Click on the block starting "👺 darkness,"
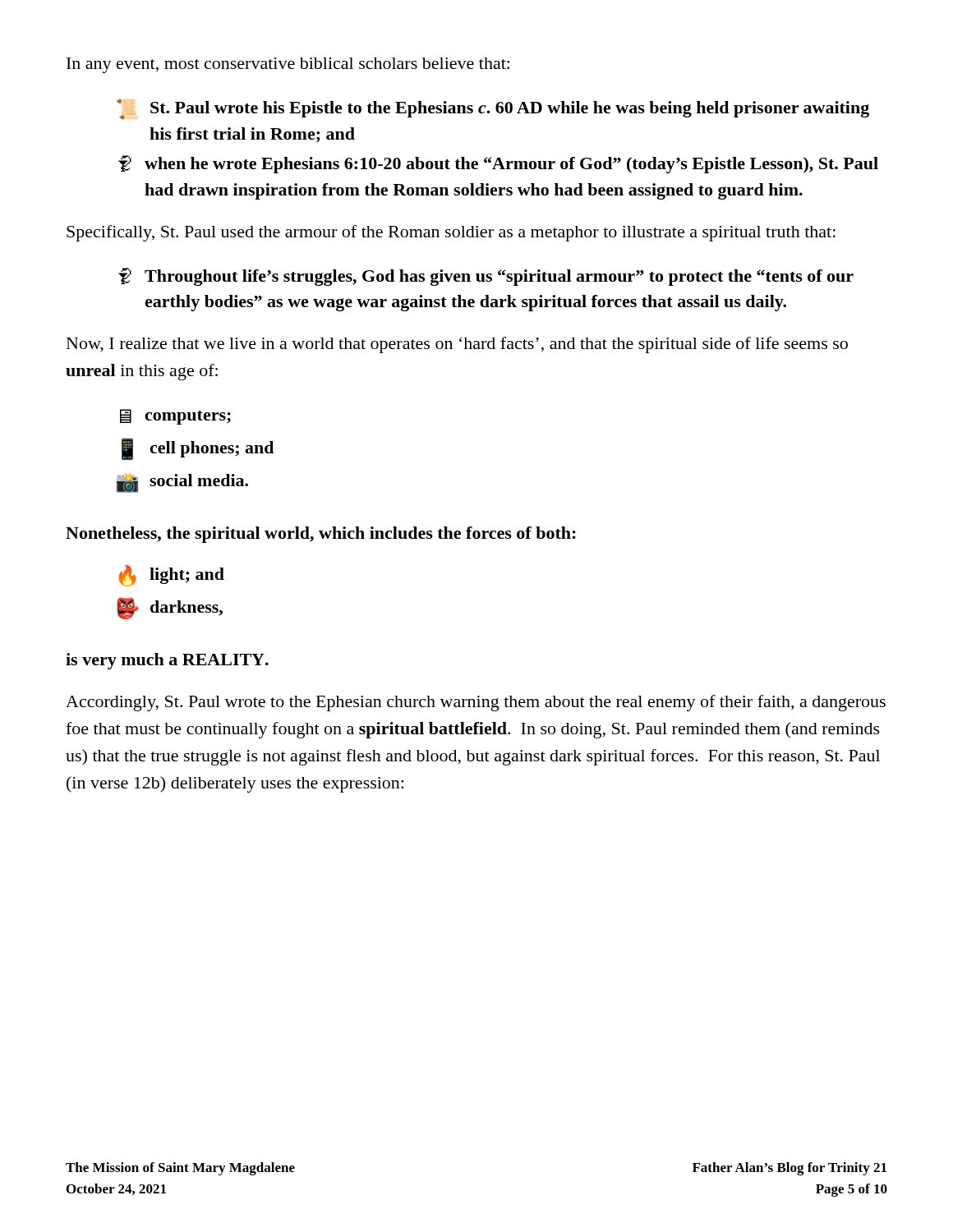 (169, 608)
